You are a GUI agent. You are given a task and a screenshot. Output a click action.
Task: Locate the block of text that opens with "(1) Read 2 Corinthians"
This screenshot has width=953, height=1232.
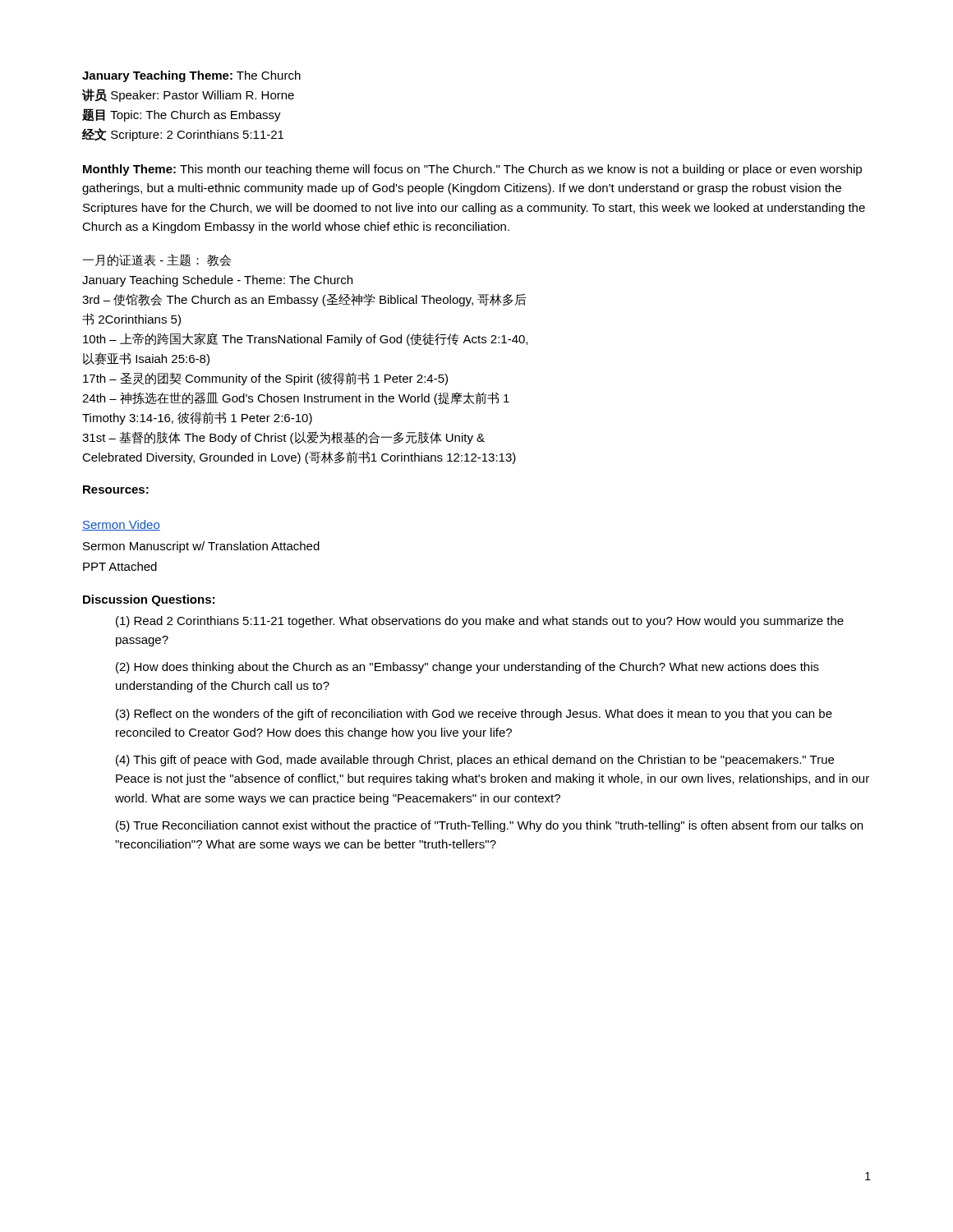(x=479, y=630)
